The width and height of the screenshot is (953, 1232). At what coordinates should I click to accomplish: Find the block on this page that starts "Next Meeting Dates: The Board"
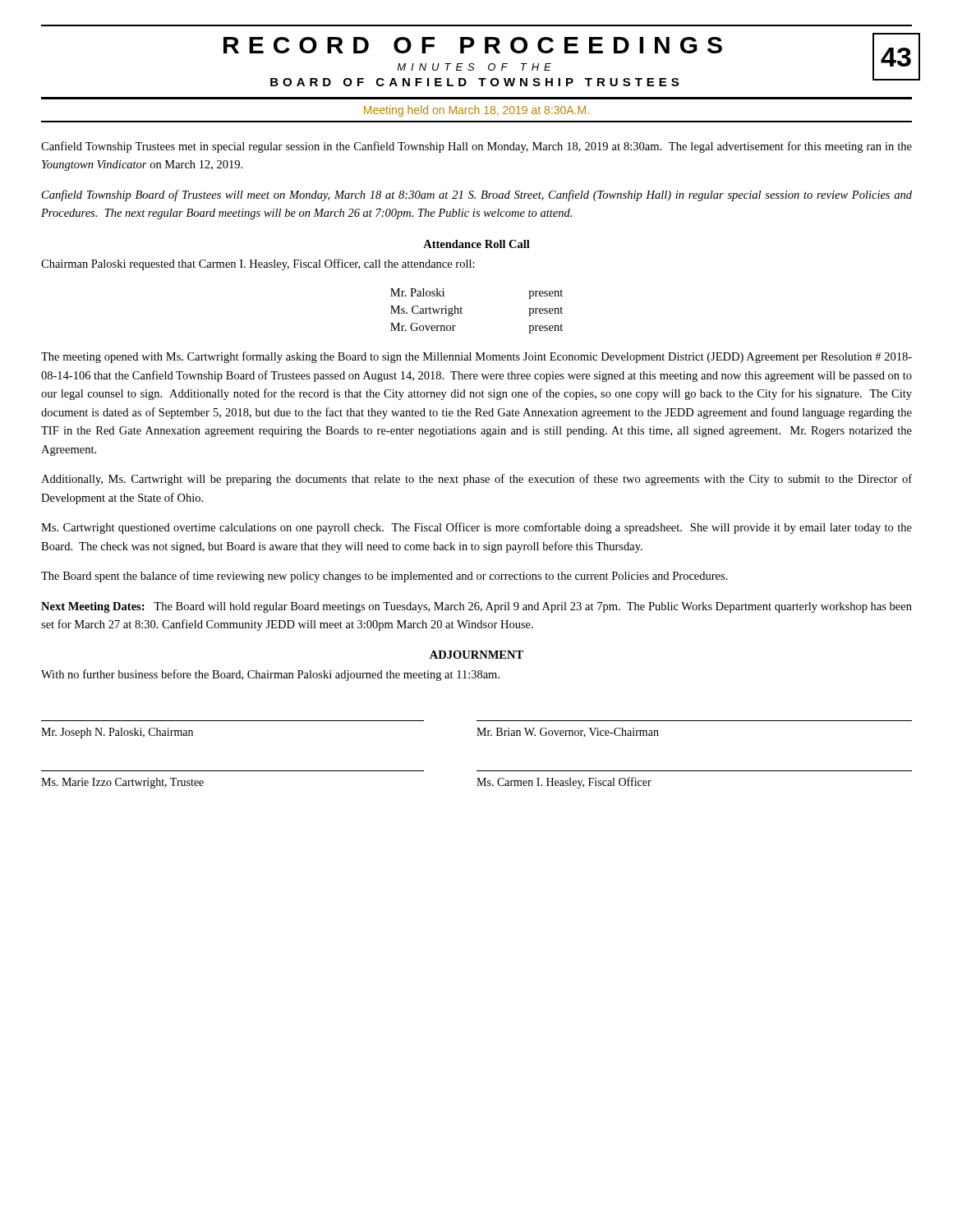pos(476,615)
